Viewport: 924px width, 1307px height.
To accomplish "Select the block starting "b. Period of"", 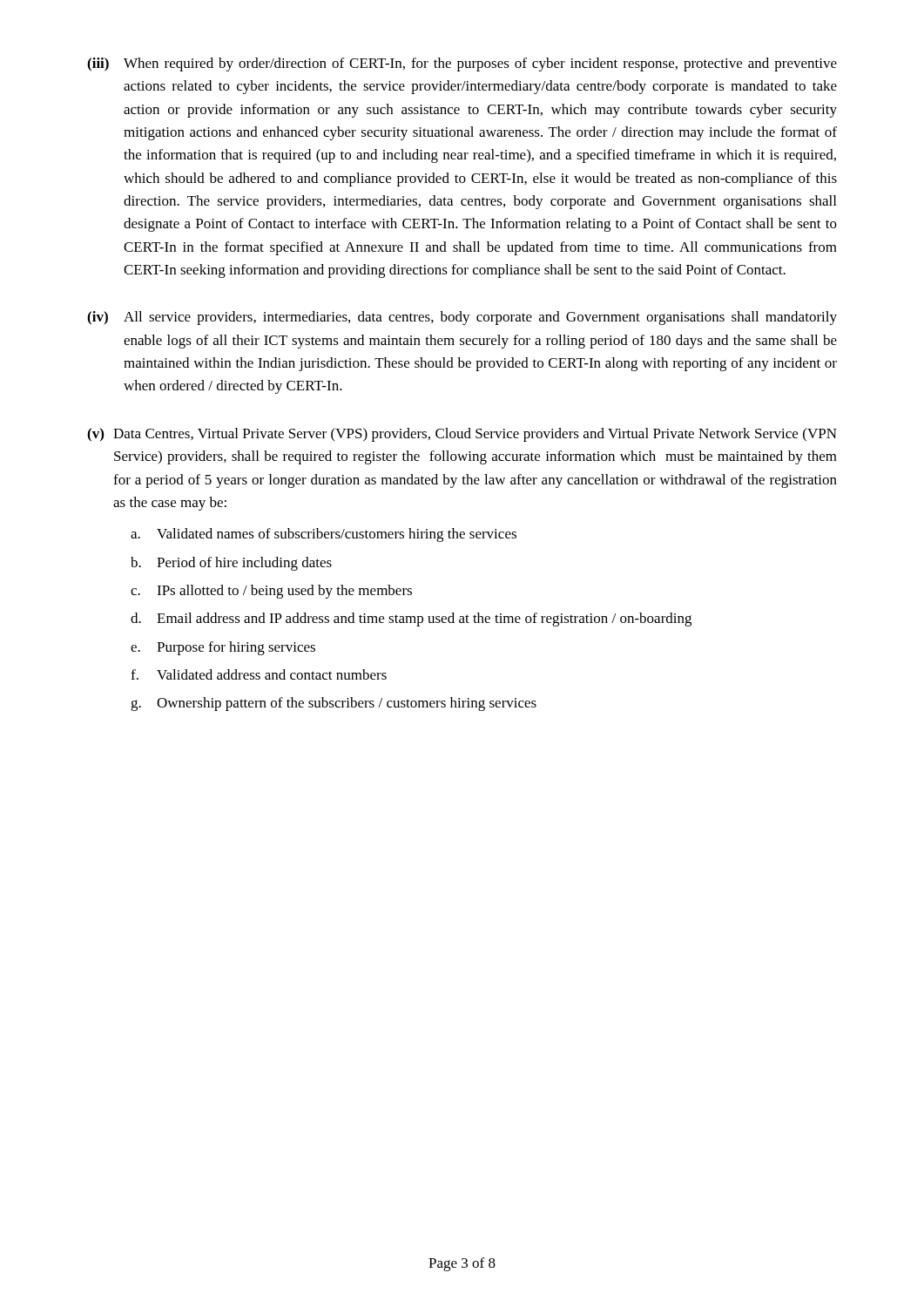I will pyautogui.click(x=231, y=564).
